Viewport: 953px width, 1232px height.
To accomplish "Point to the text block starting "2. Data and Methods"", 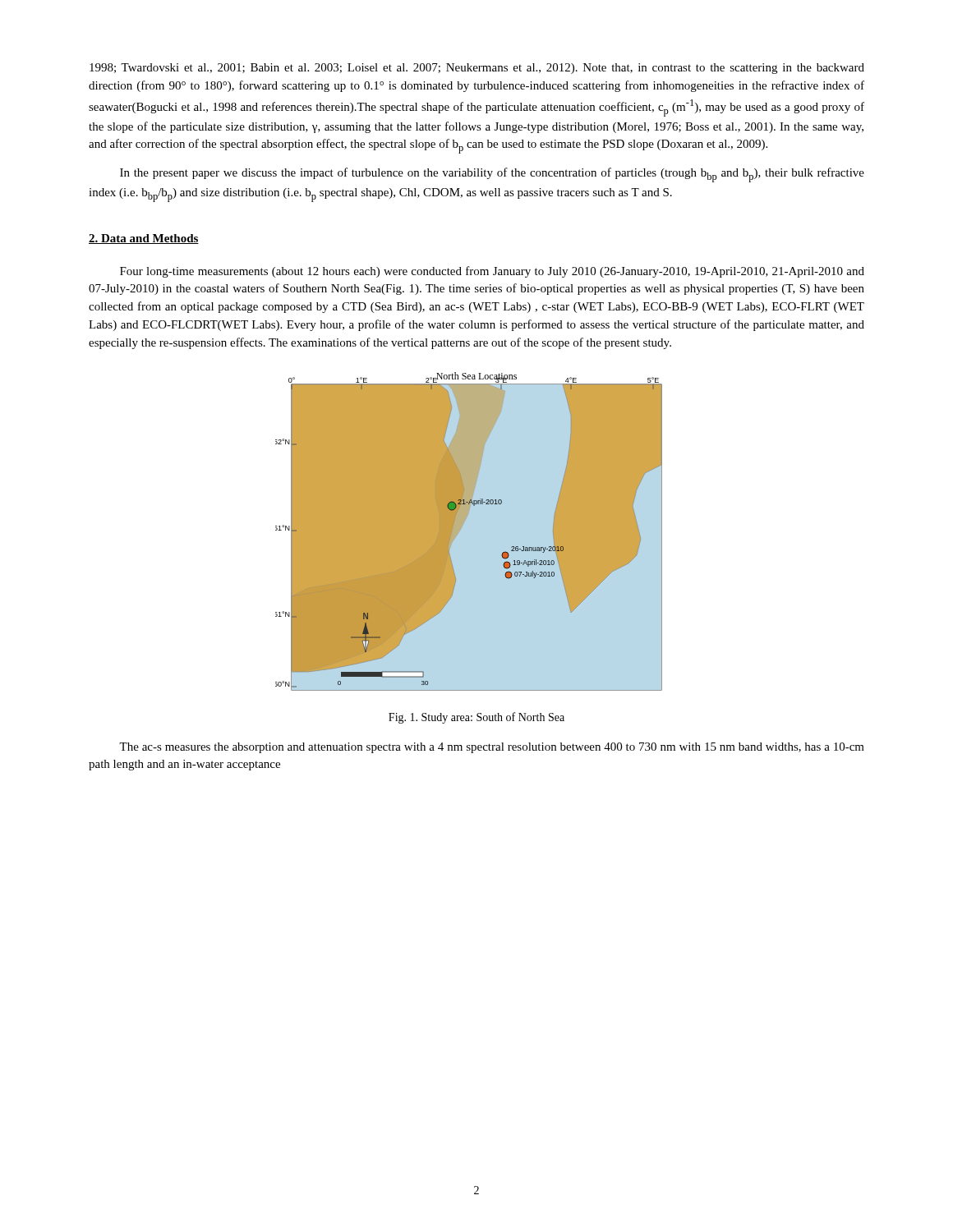I will click(x=144, y=238).
